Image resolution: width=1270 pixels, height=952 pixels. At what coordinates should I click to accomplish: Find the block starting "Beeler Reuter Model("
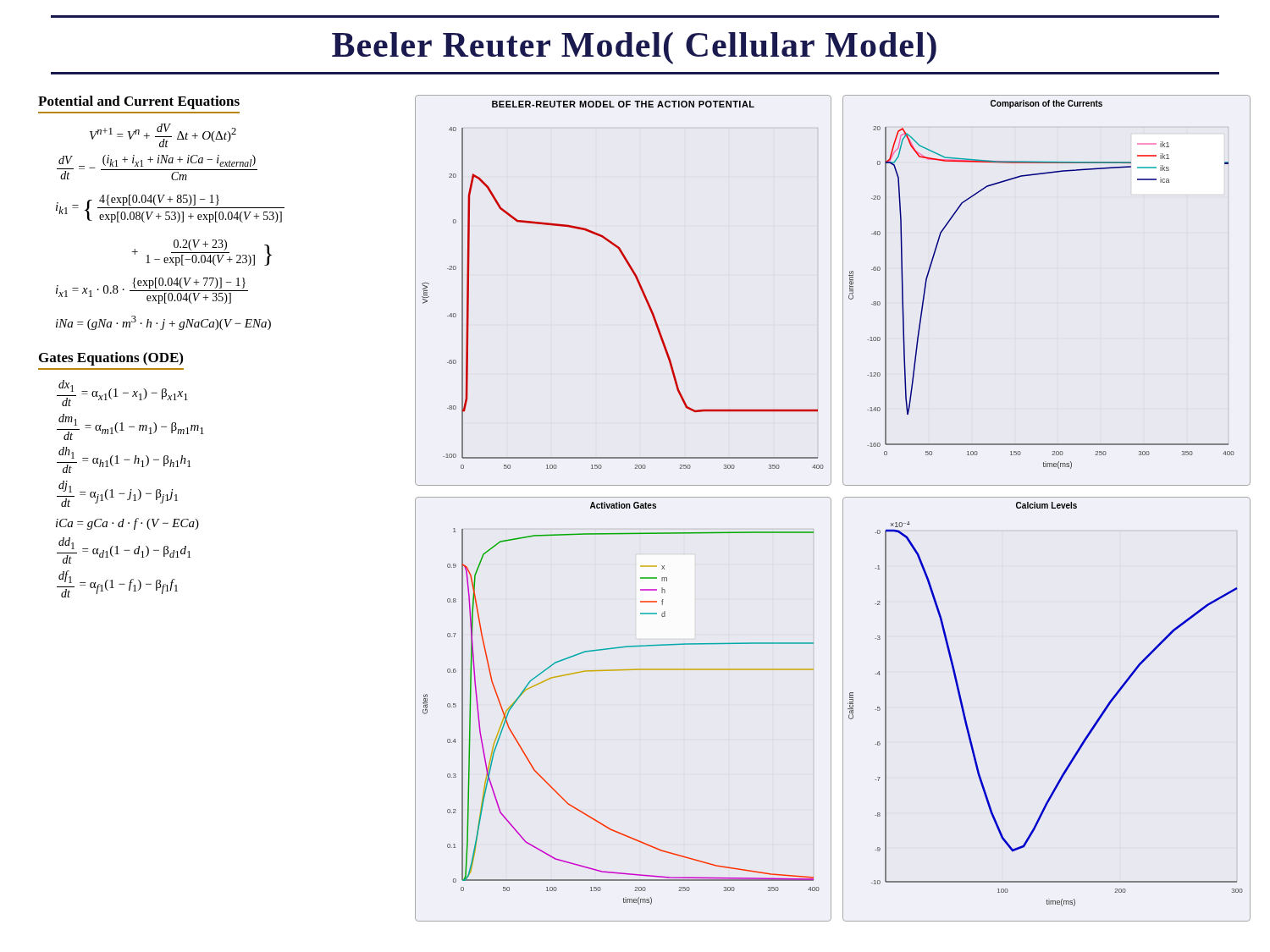635,45
